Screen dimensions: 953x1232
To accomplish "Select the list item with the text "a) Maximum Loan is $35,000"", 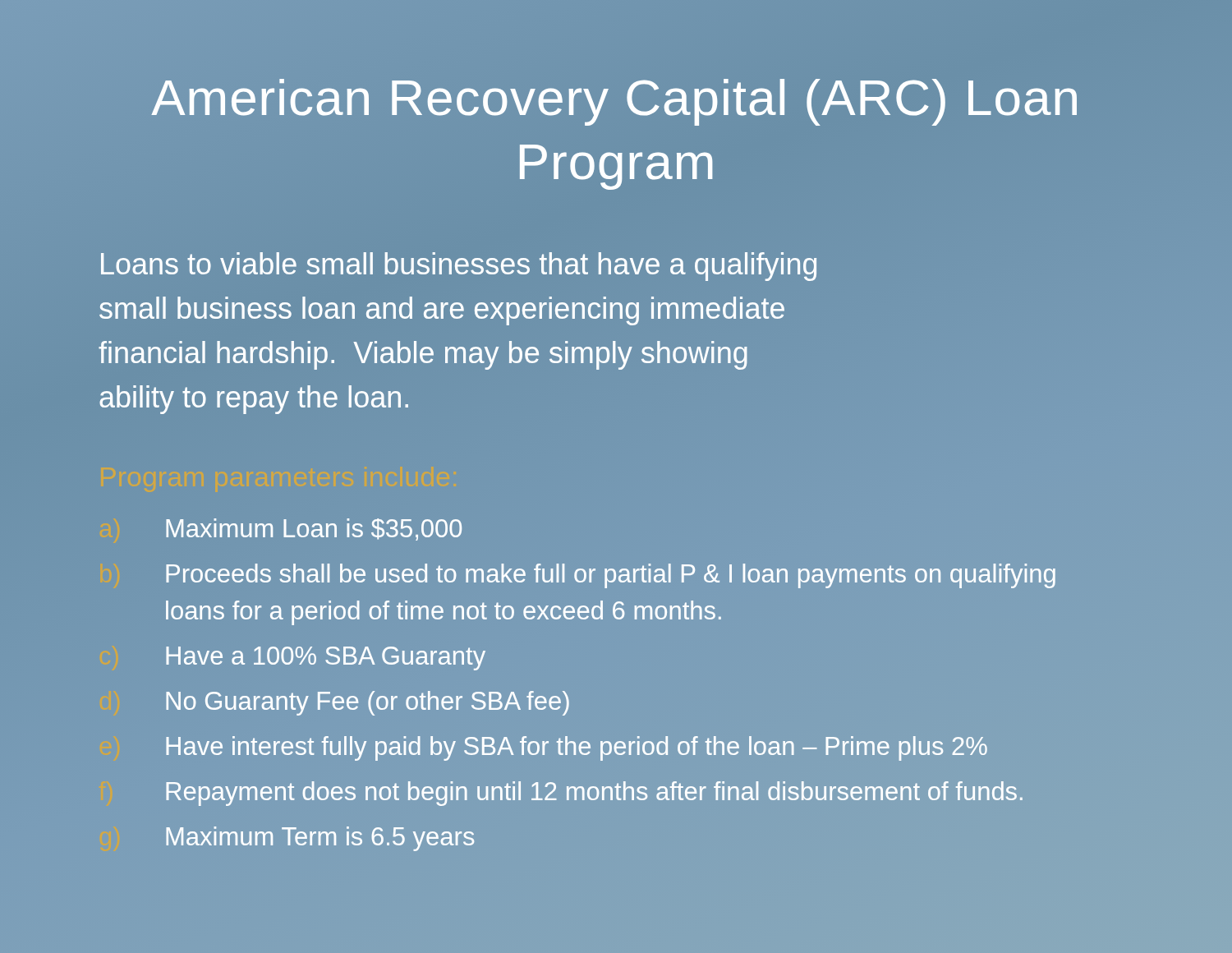I will [281, 529].
